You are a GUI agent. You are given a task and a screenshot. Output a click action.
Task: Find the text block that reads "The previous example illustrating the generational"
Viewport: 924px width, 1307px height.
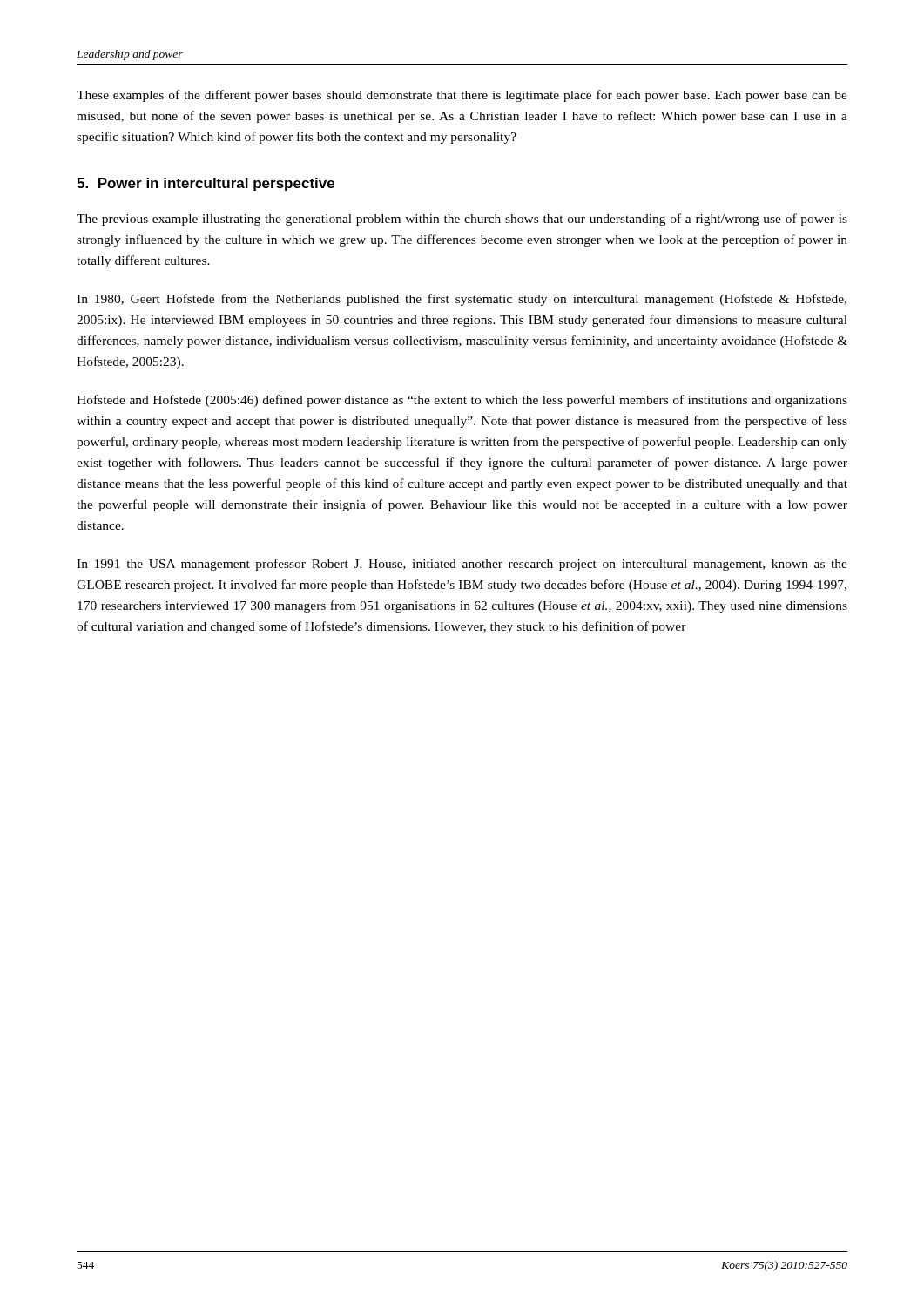pos(462,239)
